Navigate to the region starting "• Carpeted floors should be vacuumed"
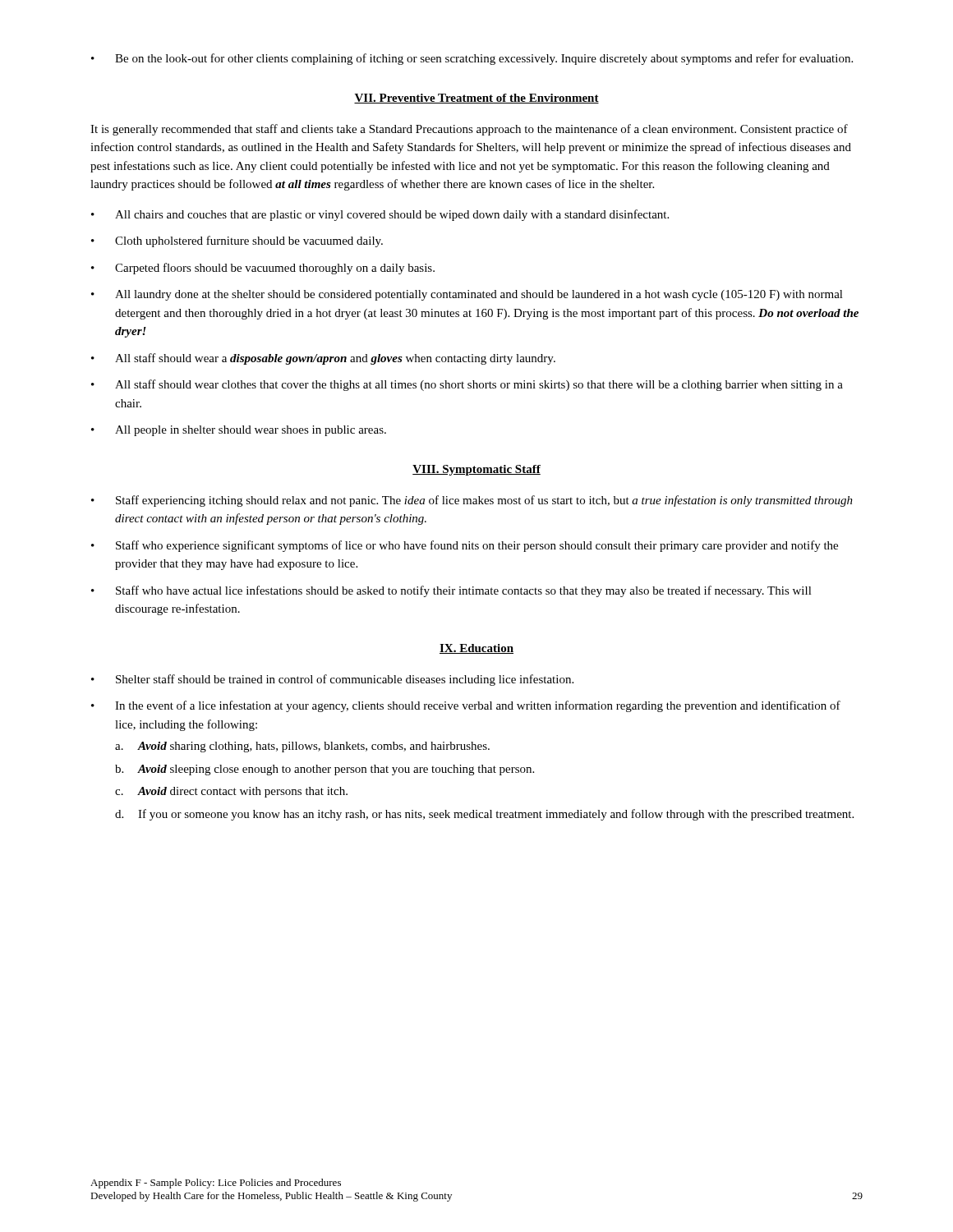This screenshot has width=953, height=1232. (x=263, y=269)
